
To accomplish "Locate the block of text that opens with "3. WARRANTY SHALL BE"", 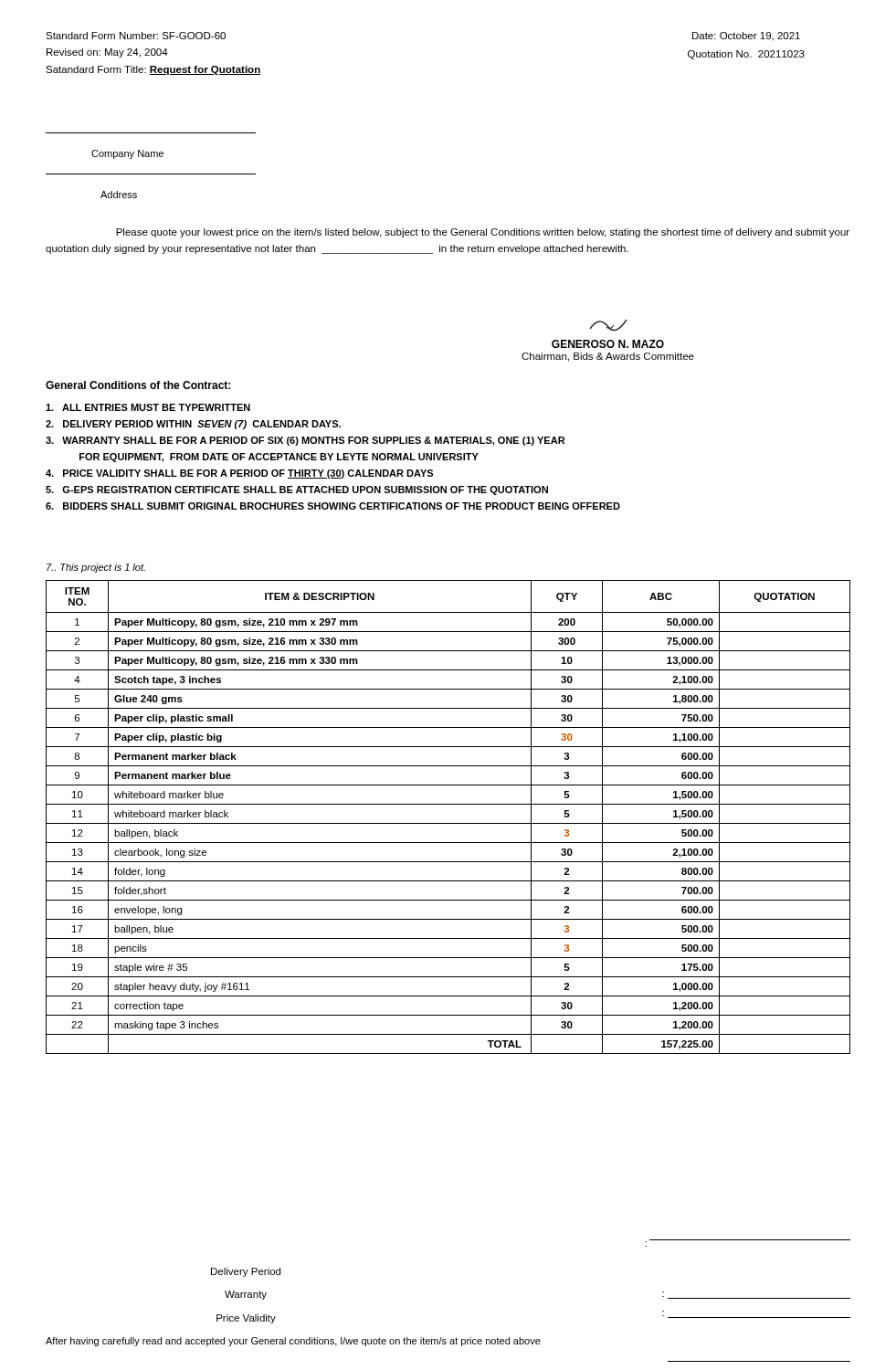I will pos(305,440).
